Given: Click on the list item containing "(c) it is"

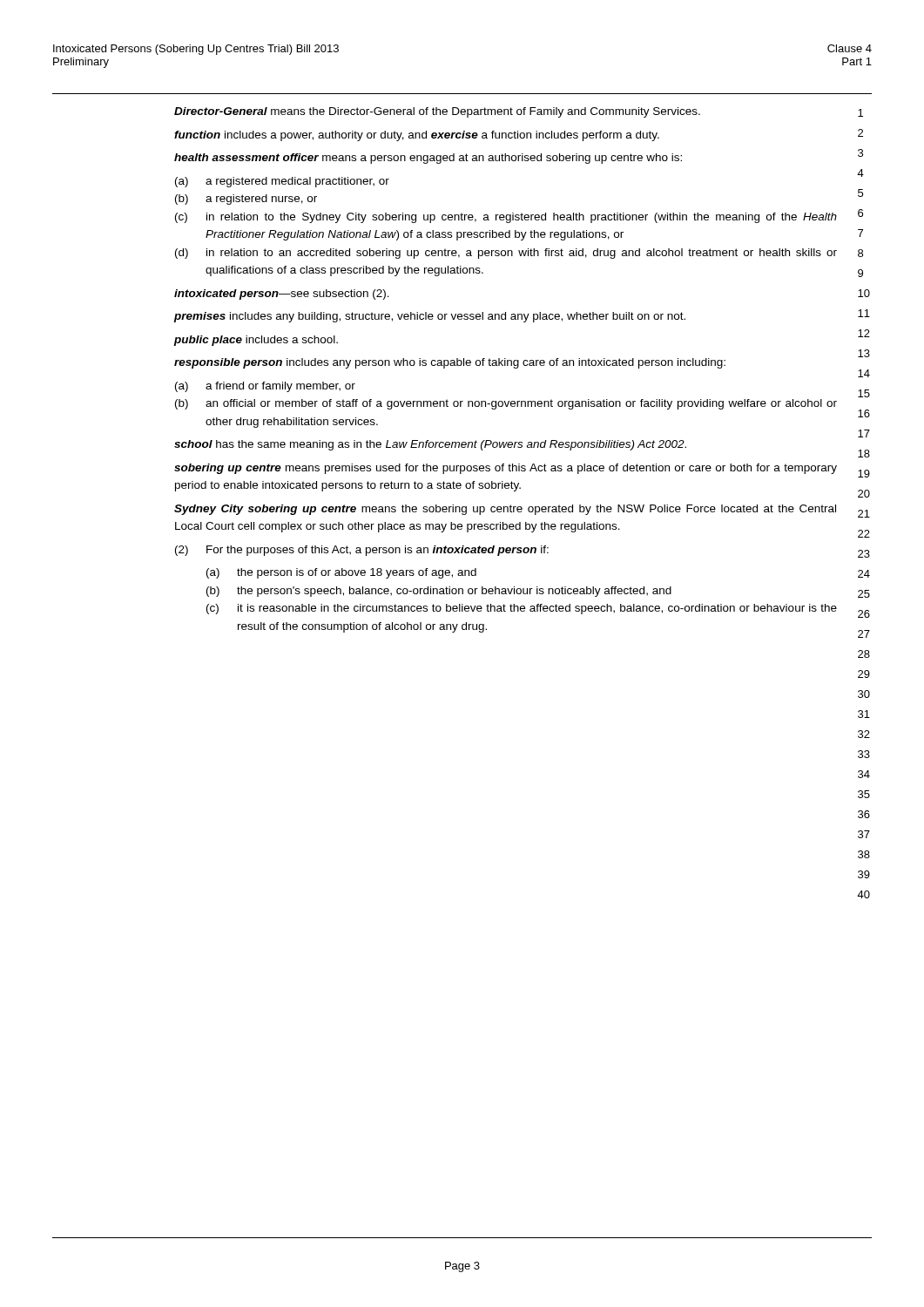Looking at the screenshot, I should pyautogui.click(x=521, y=618).
